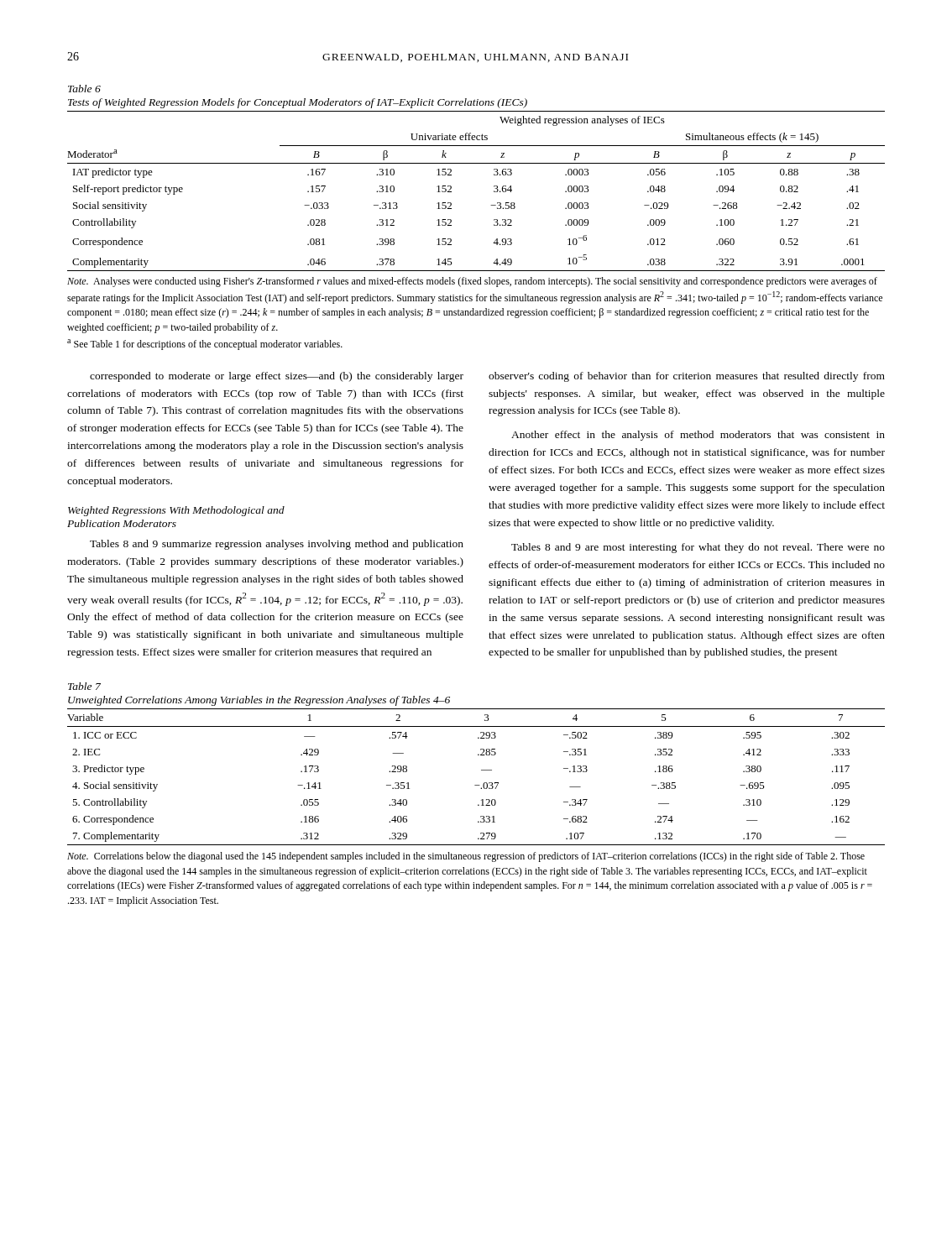Locate the passage starting "Table 6 Tests of Weighted Regression Models for"
This screenshot has width=952, height=1259.
pyautogui.click(x=476, y=96)
